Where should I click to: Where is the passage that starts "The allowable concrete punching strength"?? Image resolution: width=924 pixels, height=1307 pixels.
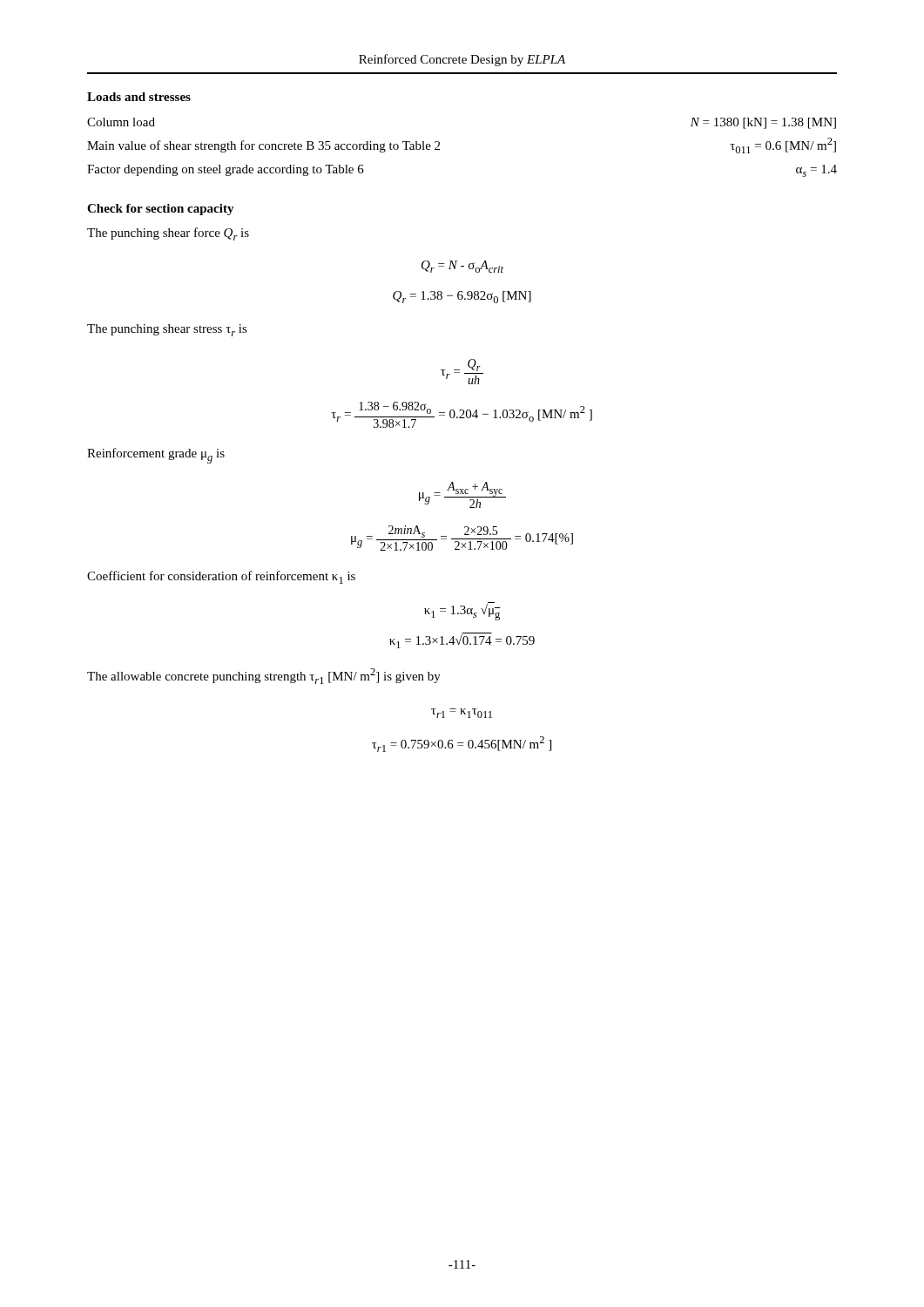[264, 676]
